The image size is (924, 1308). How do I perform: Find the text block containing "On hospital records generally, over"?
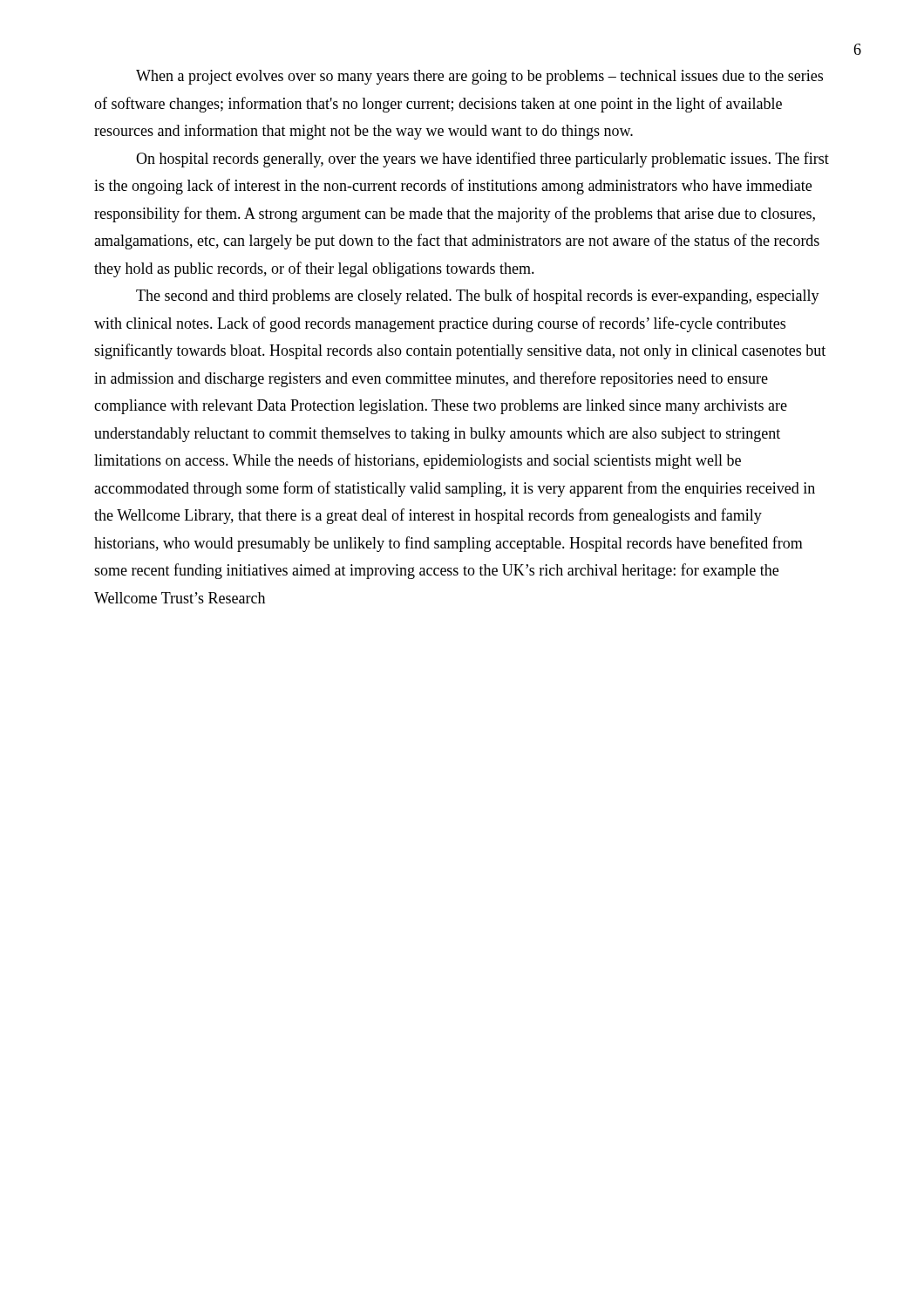461,213
